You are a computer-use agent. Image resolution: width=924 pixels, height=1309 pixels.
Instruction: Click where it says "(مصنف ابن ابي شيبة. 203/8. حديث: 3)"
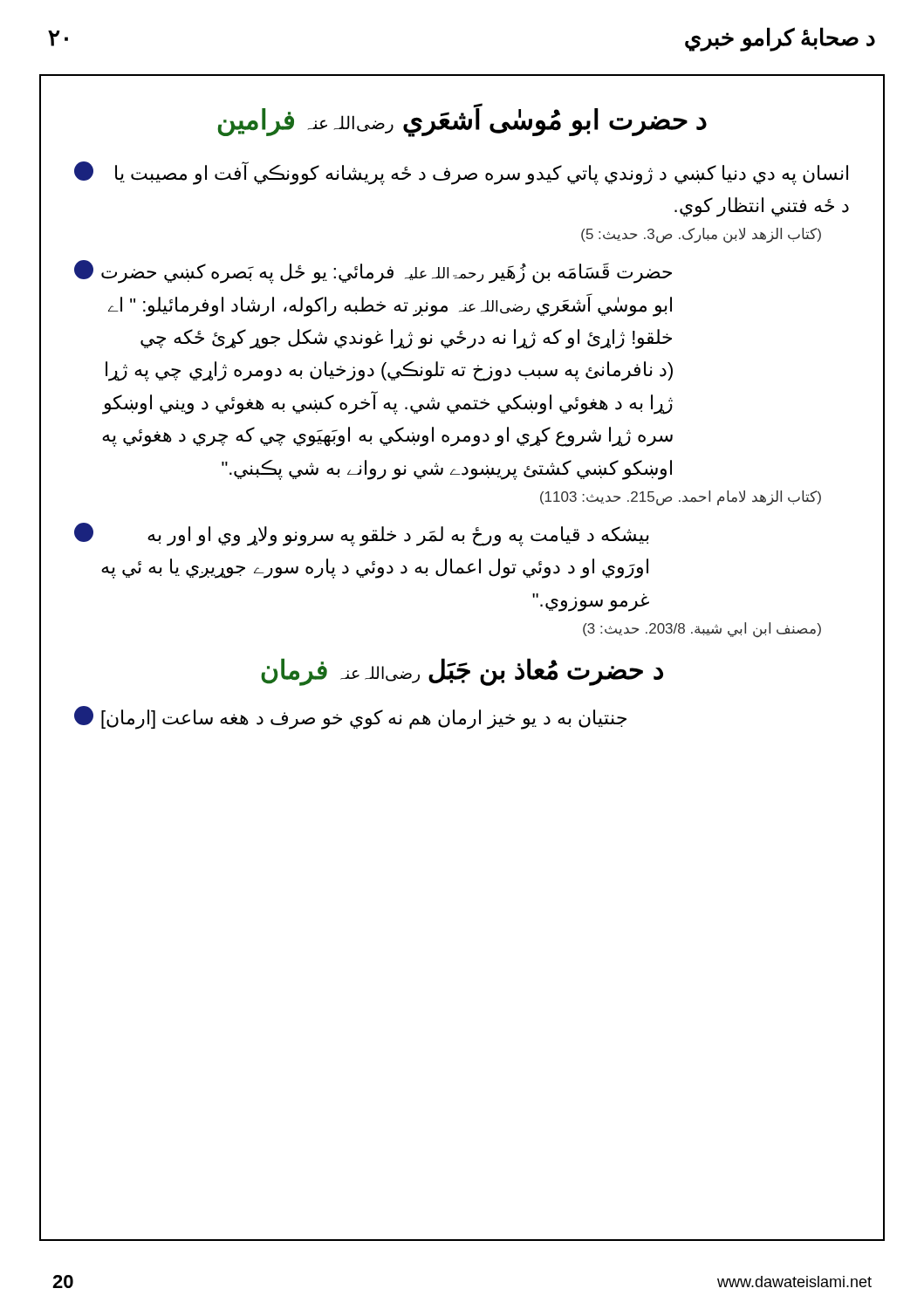702,629
